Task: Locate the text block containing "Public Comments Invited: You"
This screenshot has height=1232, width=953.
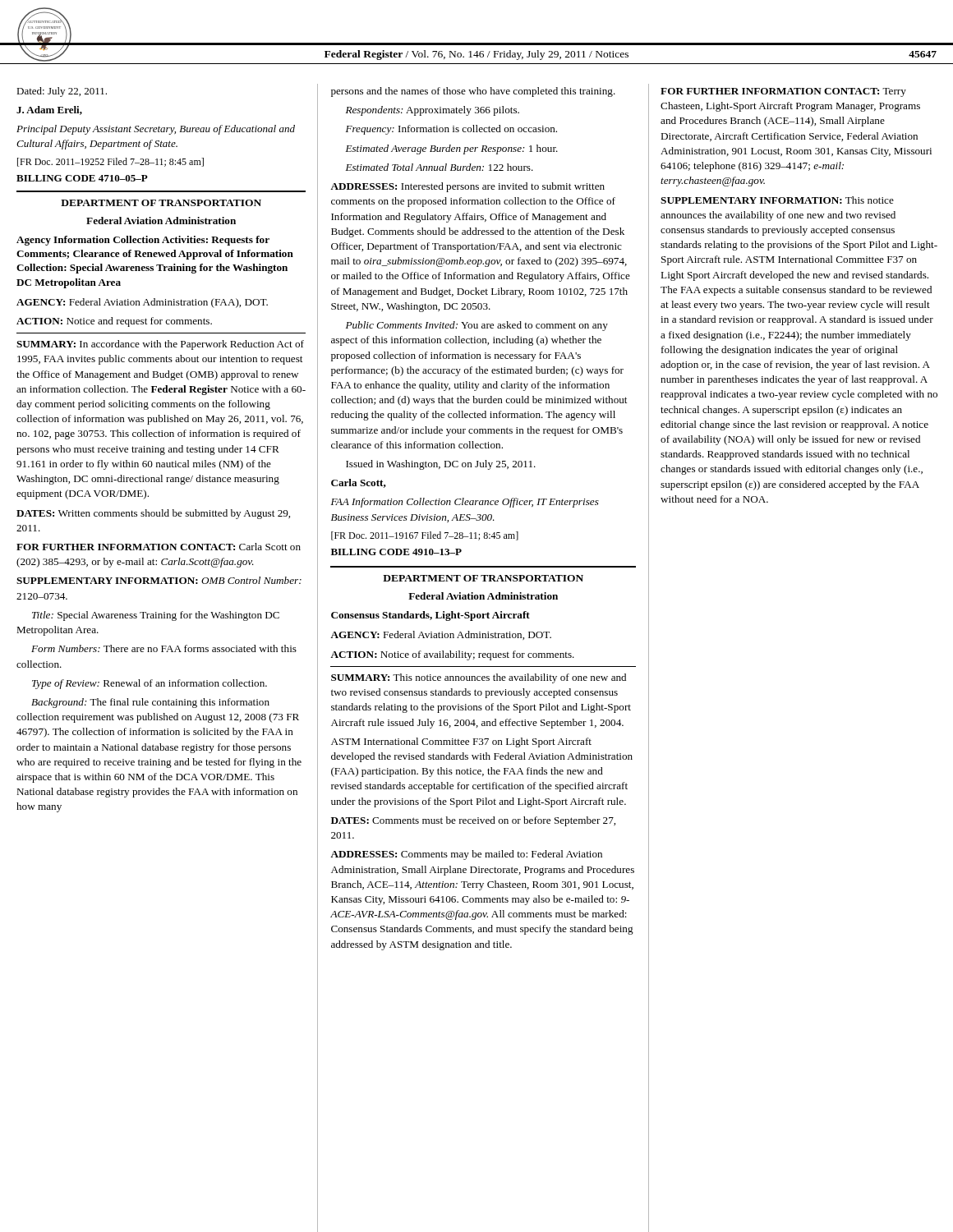Action: (483, 385)
